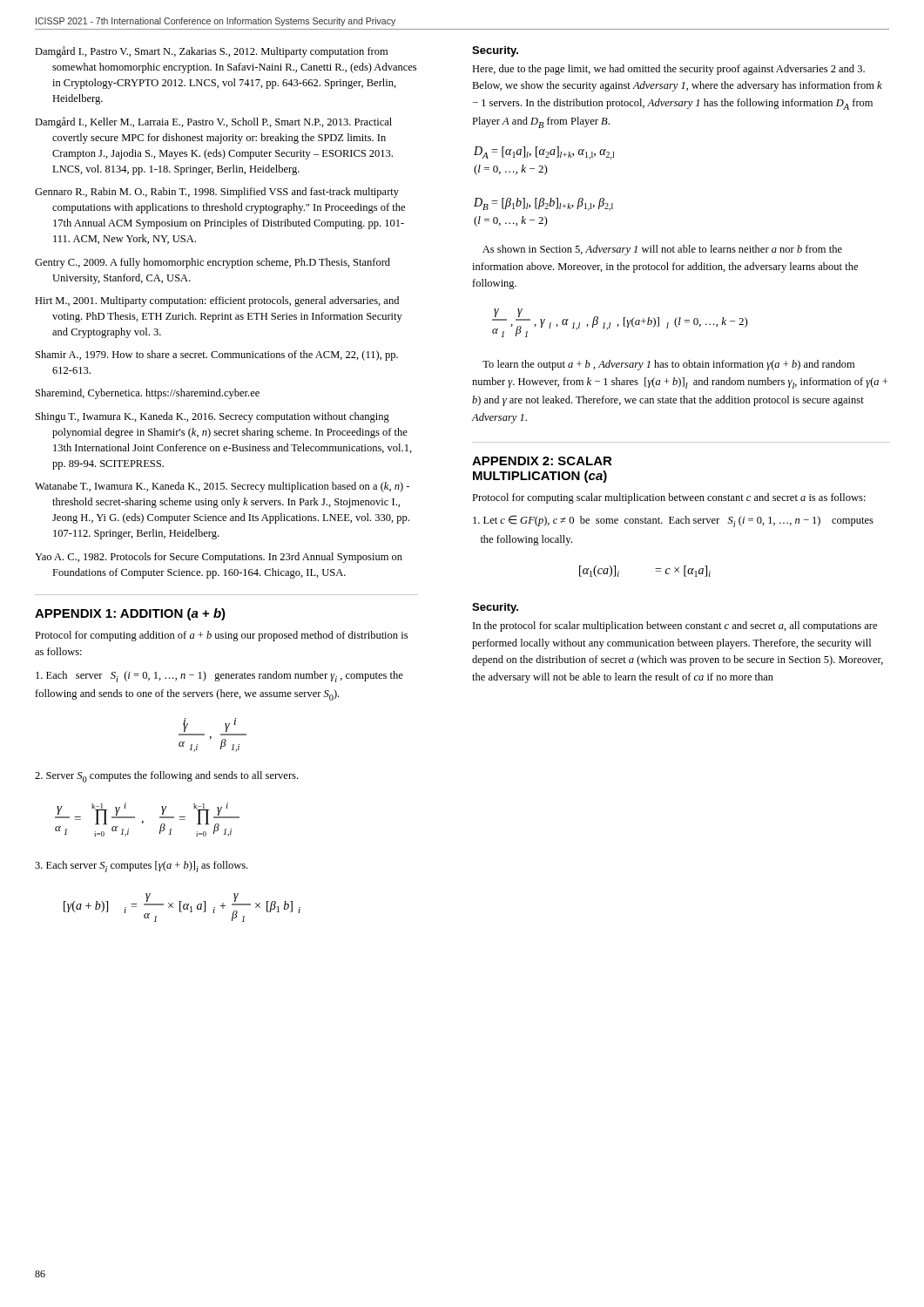Find the section header with the text "APPENDIX 1: ADDITION (a + b)"

click(x=130, y=613)
